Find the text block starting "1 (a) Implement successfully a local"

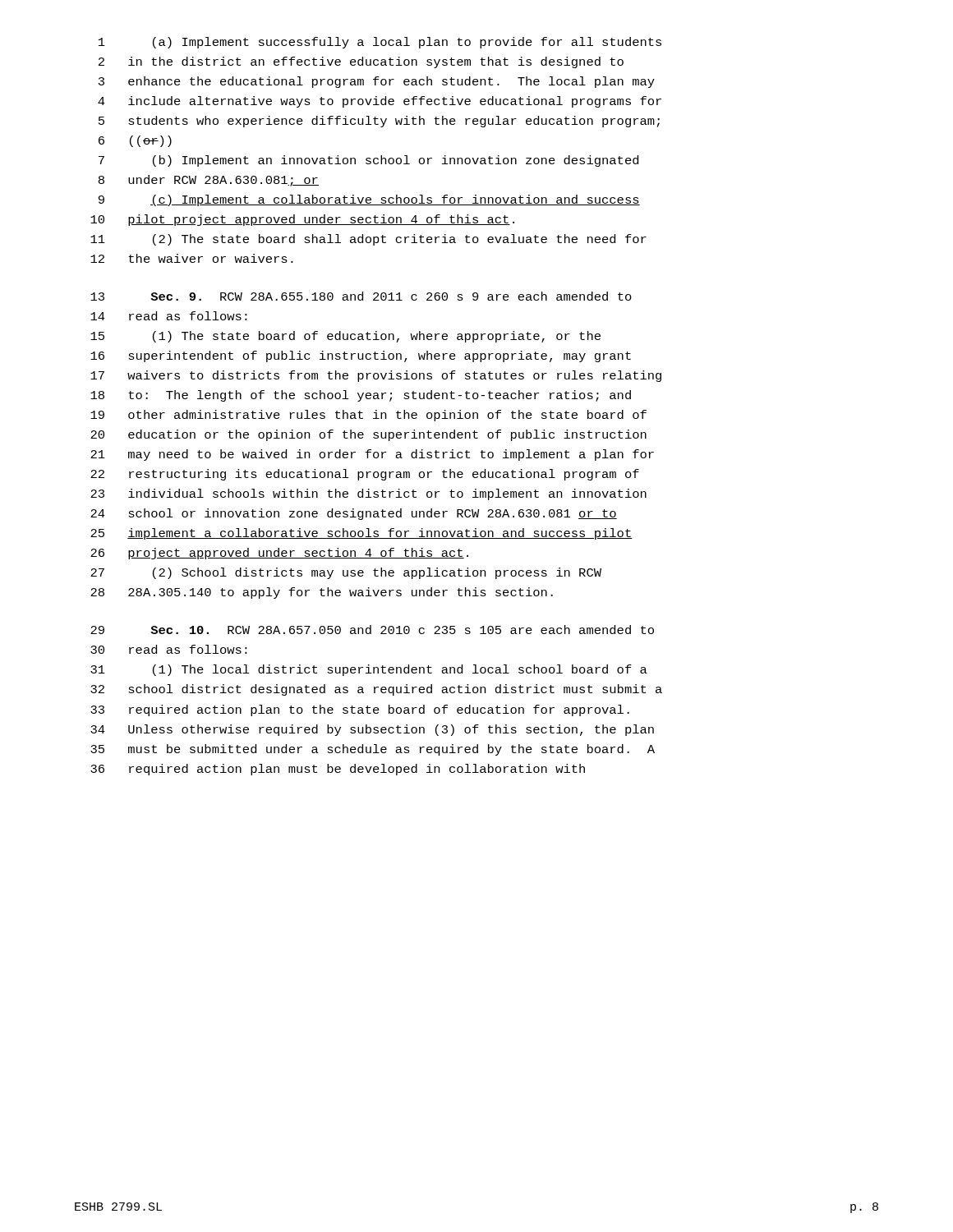pos(476,43)
